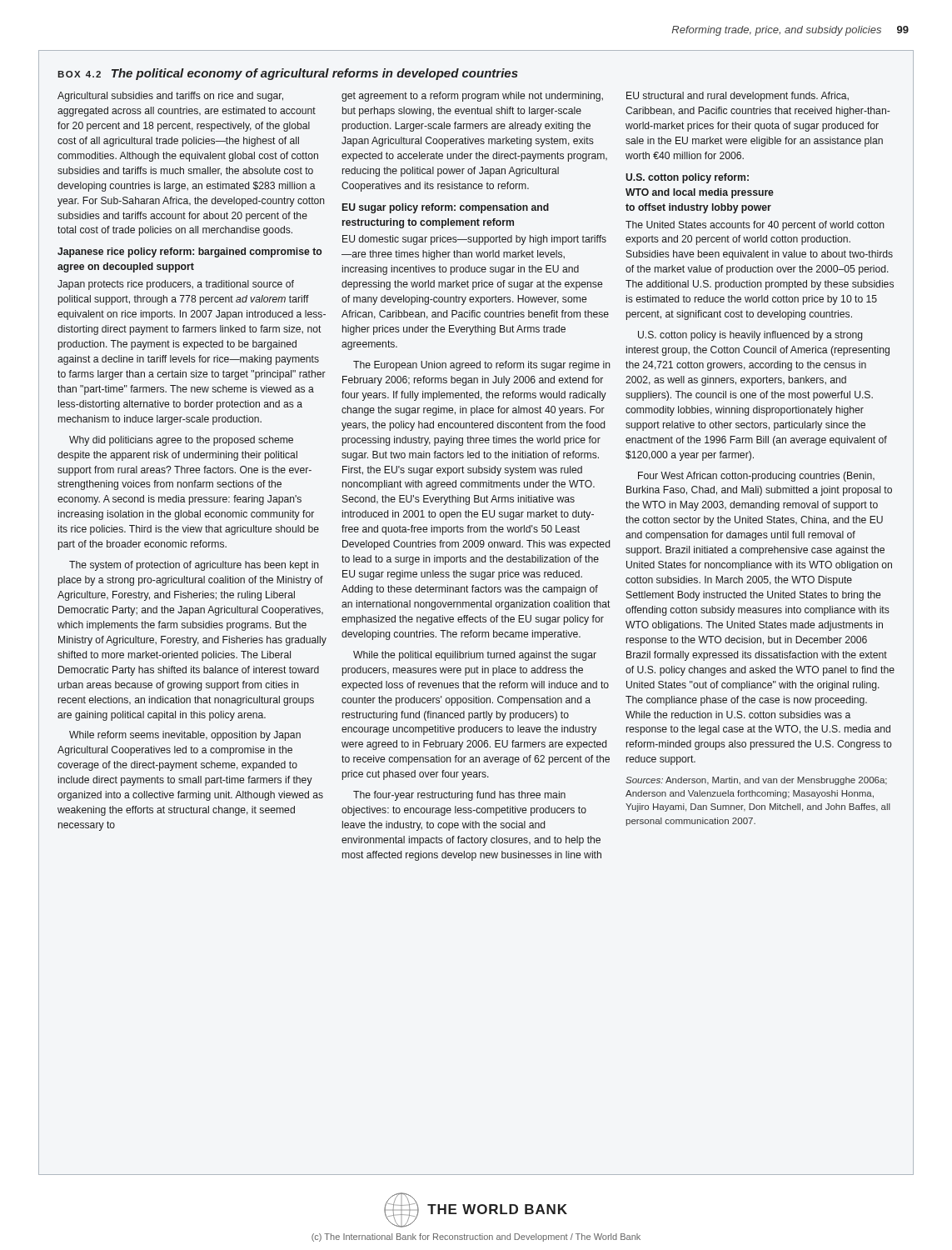Image resolution: width=952 pixels, height=1250 pixels.
Task: Click on the logo
Action: [x=476, y=1210]
